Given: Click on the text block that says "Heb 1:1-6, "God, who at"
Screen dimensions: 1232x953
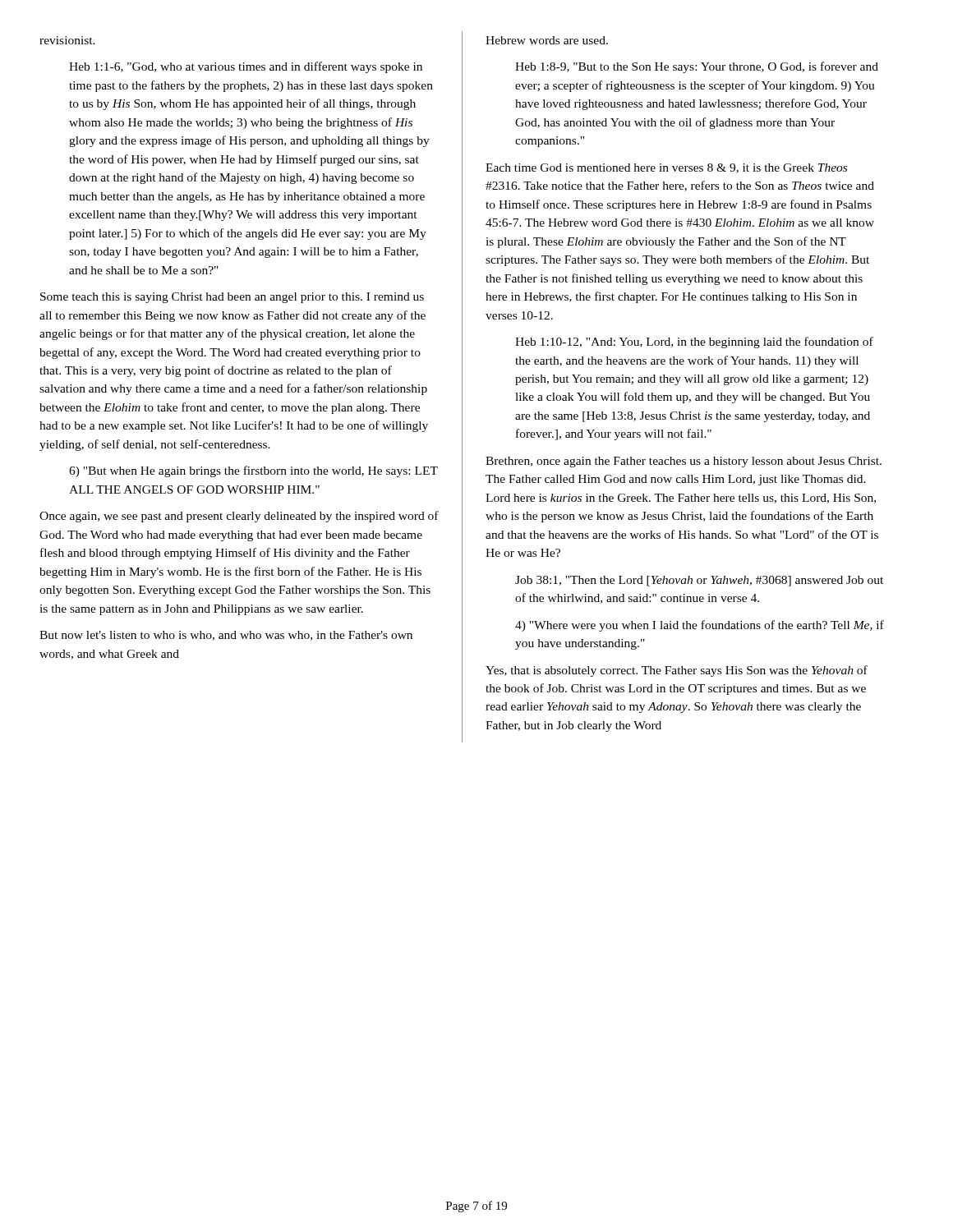Looking at the screenshot, I should click(x=251, y=168).
